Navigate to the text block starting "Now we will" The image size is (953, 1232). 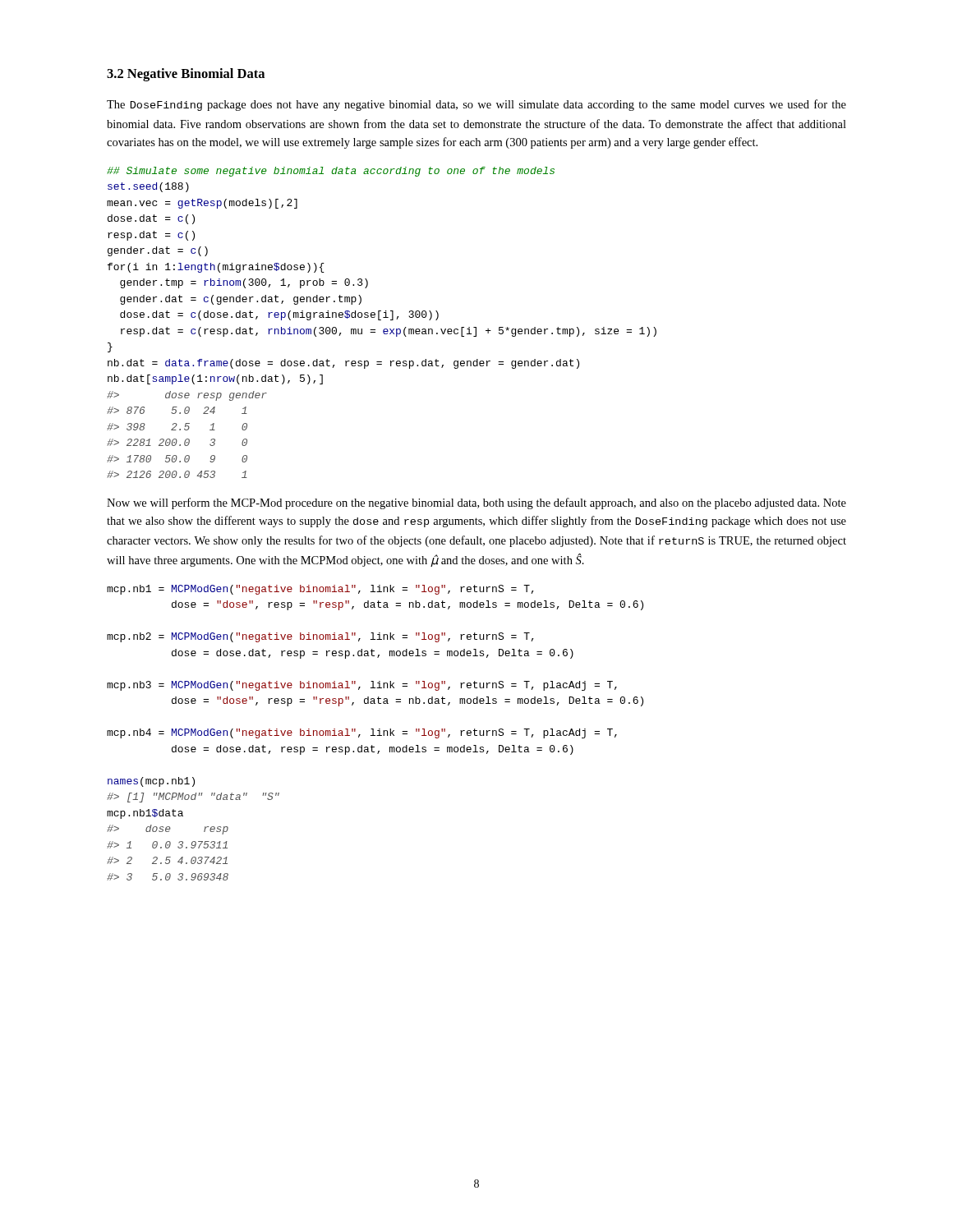tap(476, 531)
